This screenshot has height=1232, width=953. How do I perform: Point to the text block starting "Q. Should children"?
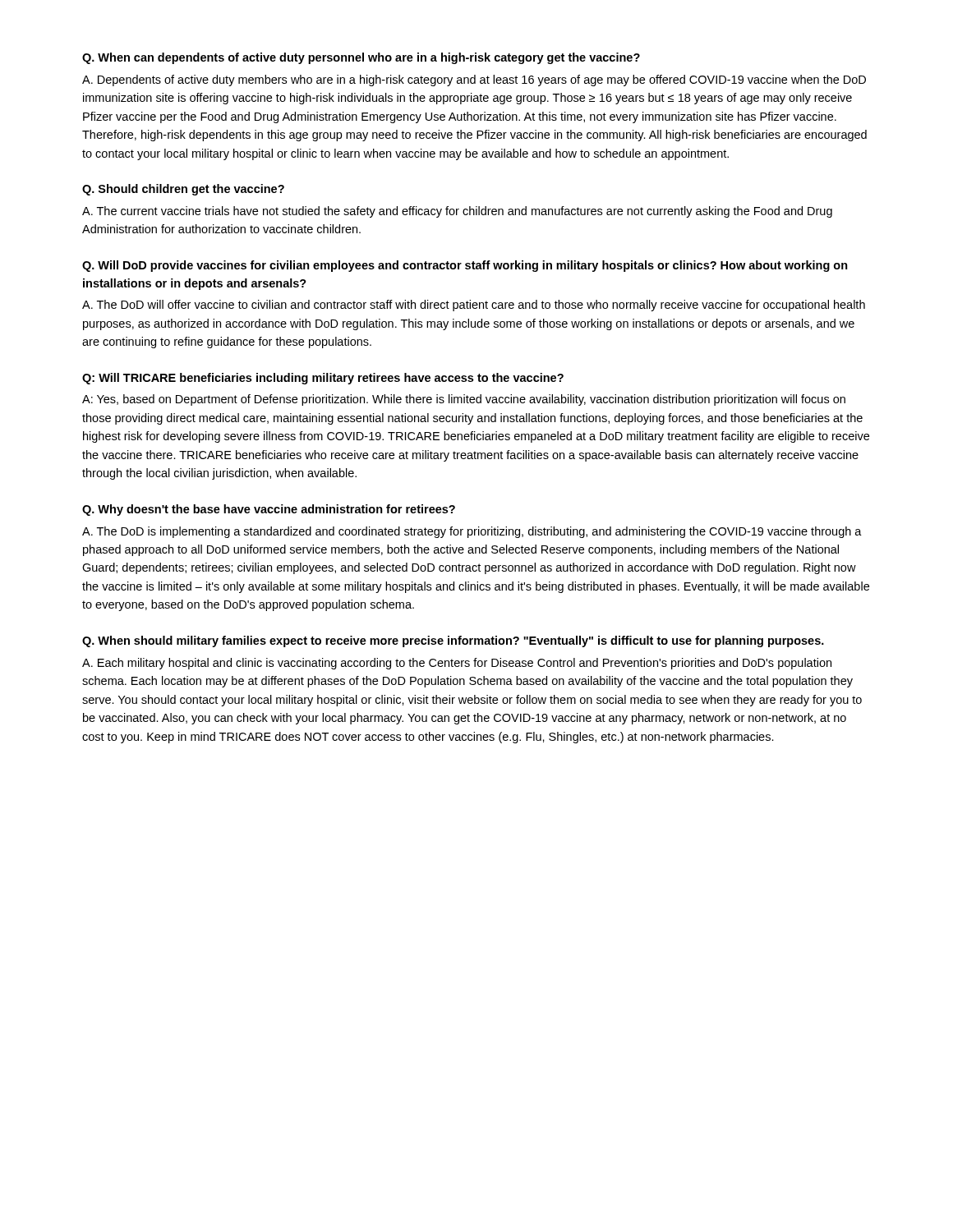(476, 210)
